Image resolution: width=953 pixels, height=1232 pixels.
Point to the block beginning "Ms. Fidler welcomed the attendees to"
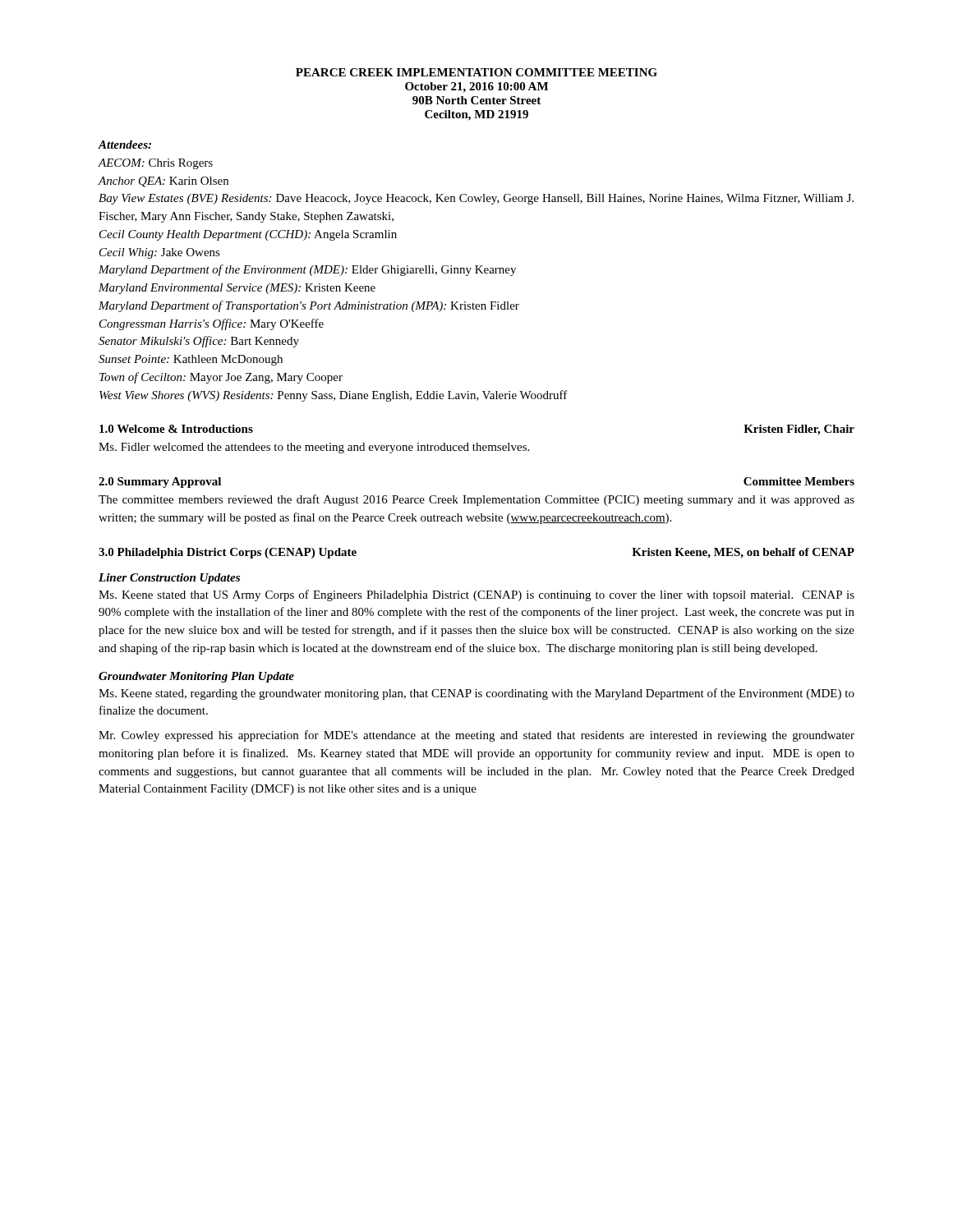[314, 447]
